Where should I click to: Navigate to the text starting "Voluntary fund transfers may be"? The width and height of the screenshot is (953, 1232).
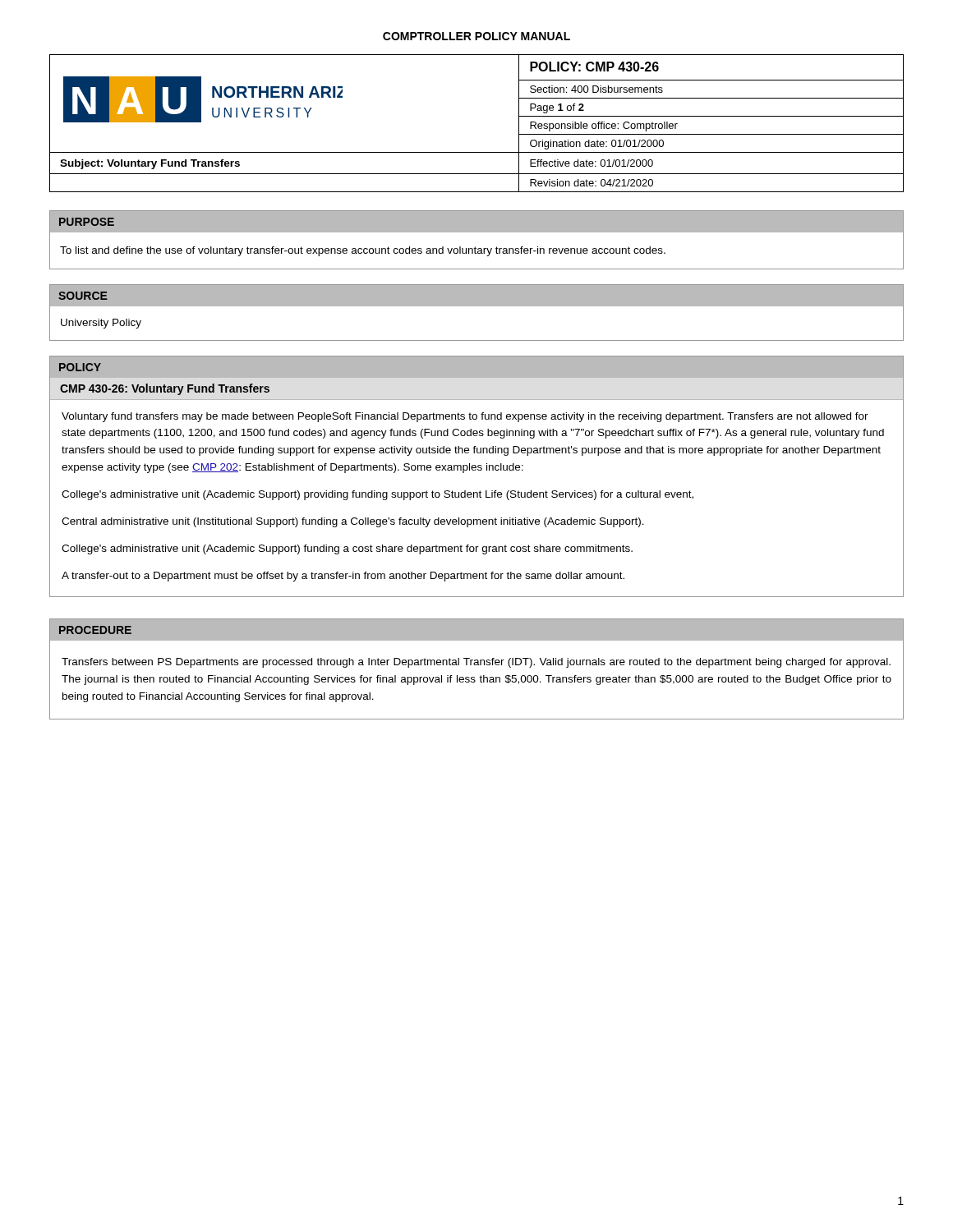coord(473,441)
